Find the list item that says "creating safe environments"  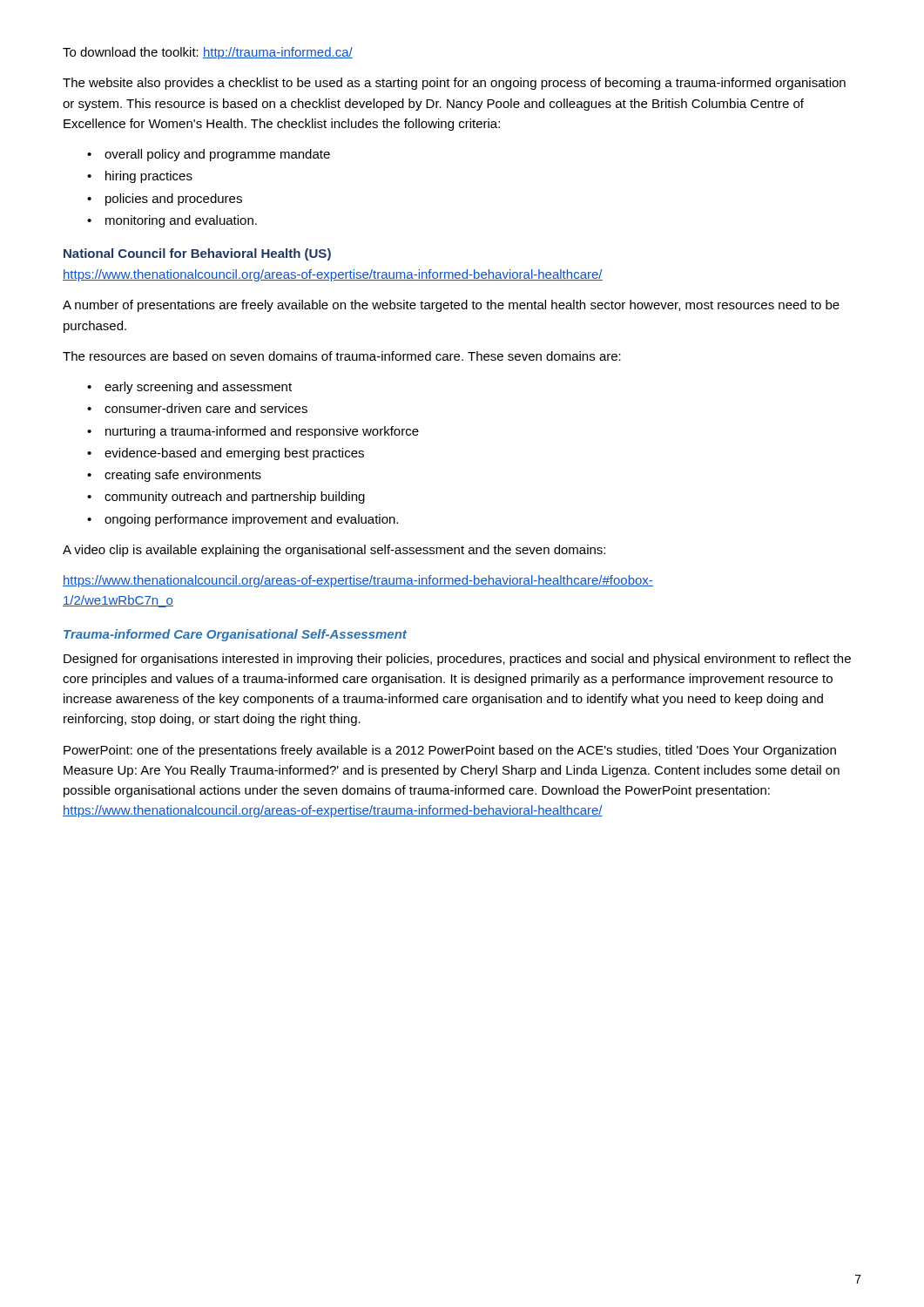(x=183, y=474)
